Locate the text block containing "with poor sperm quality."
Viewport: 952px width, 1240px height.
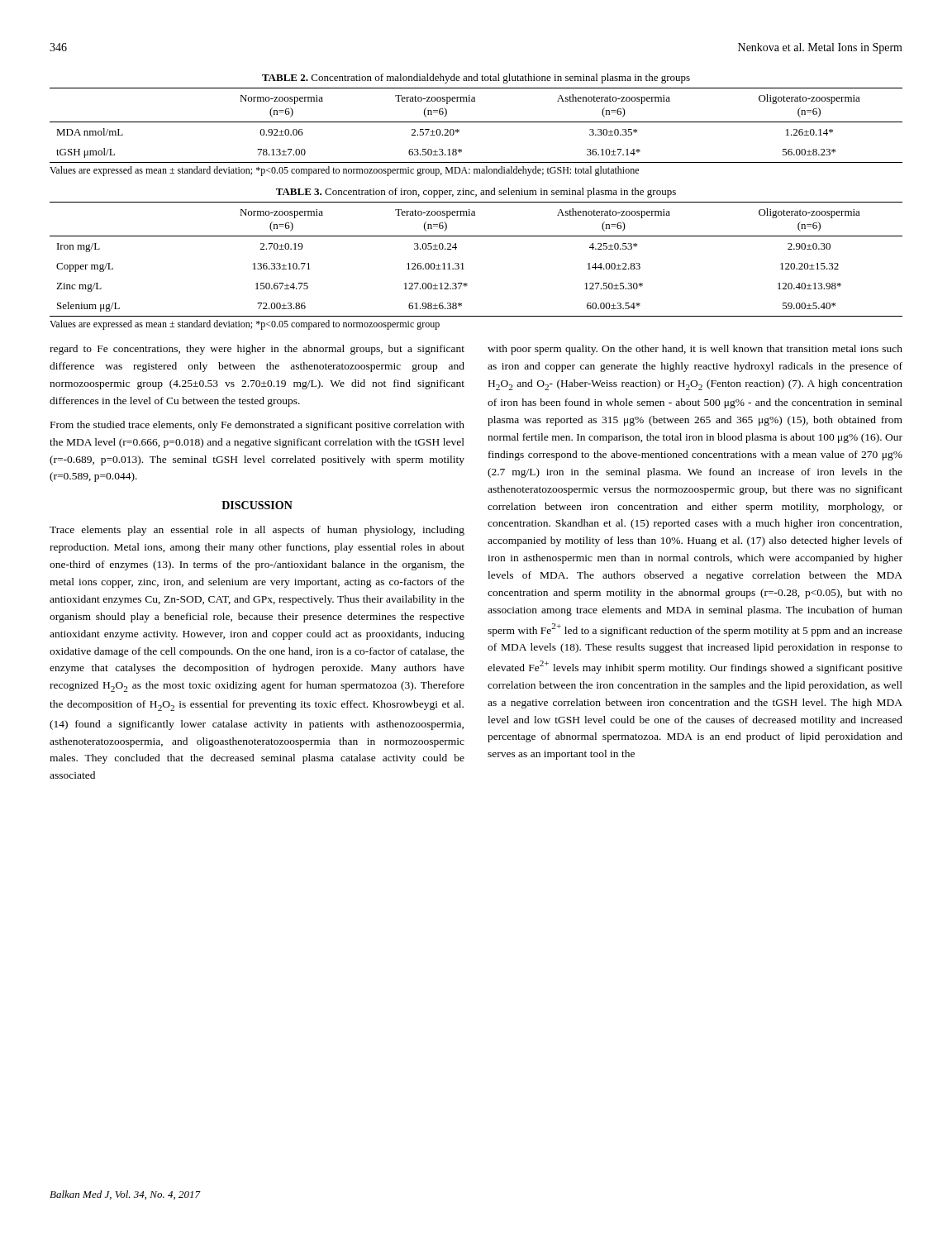[x=695, y=551]
